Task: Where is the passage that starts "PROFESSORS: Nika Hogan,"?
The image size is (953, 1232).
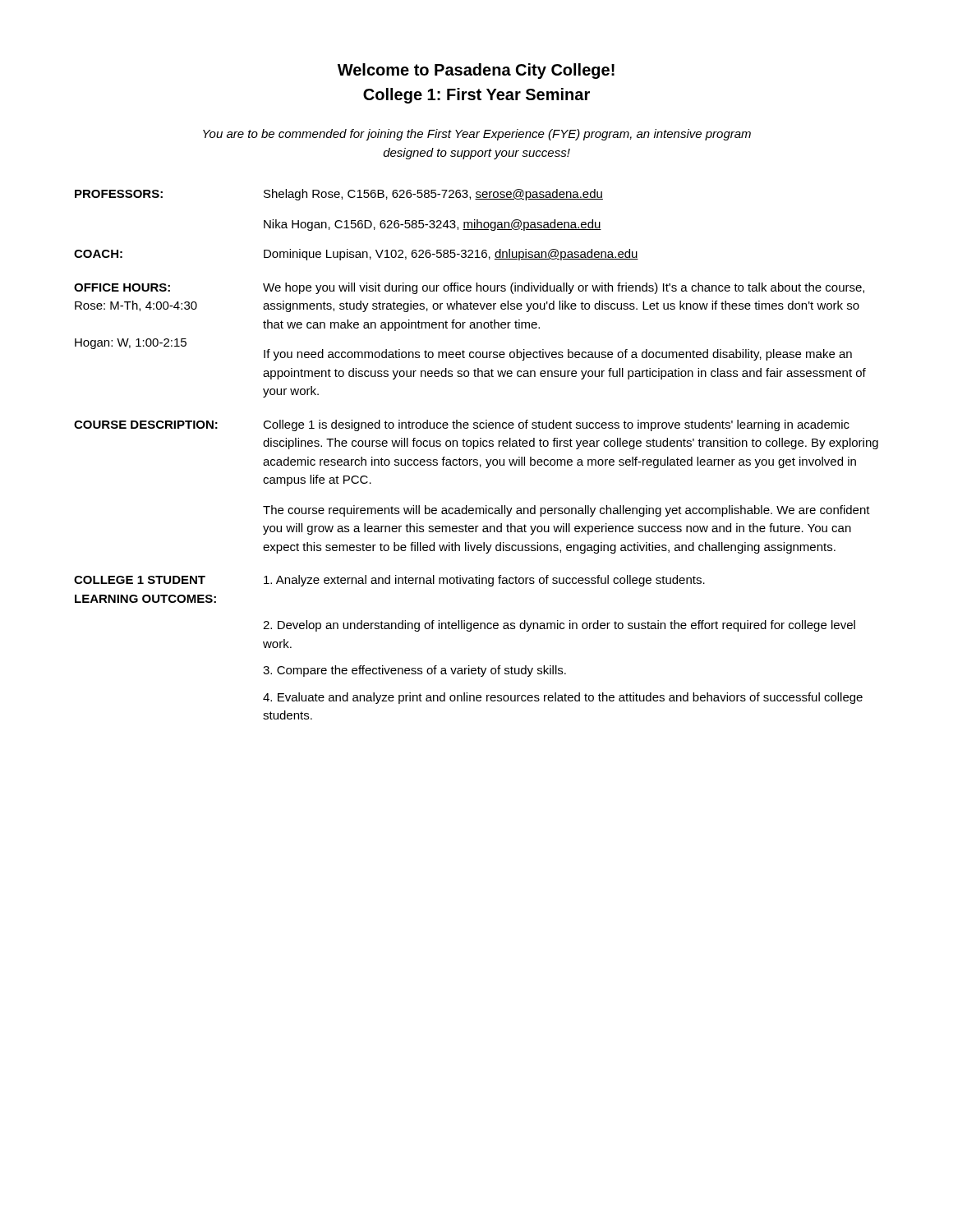Action: tap(476, 224)
